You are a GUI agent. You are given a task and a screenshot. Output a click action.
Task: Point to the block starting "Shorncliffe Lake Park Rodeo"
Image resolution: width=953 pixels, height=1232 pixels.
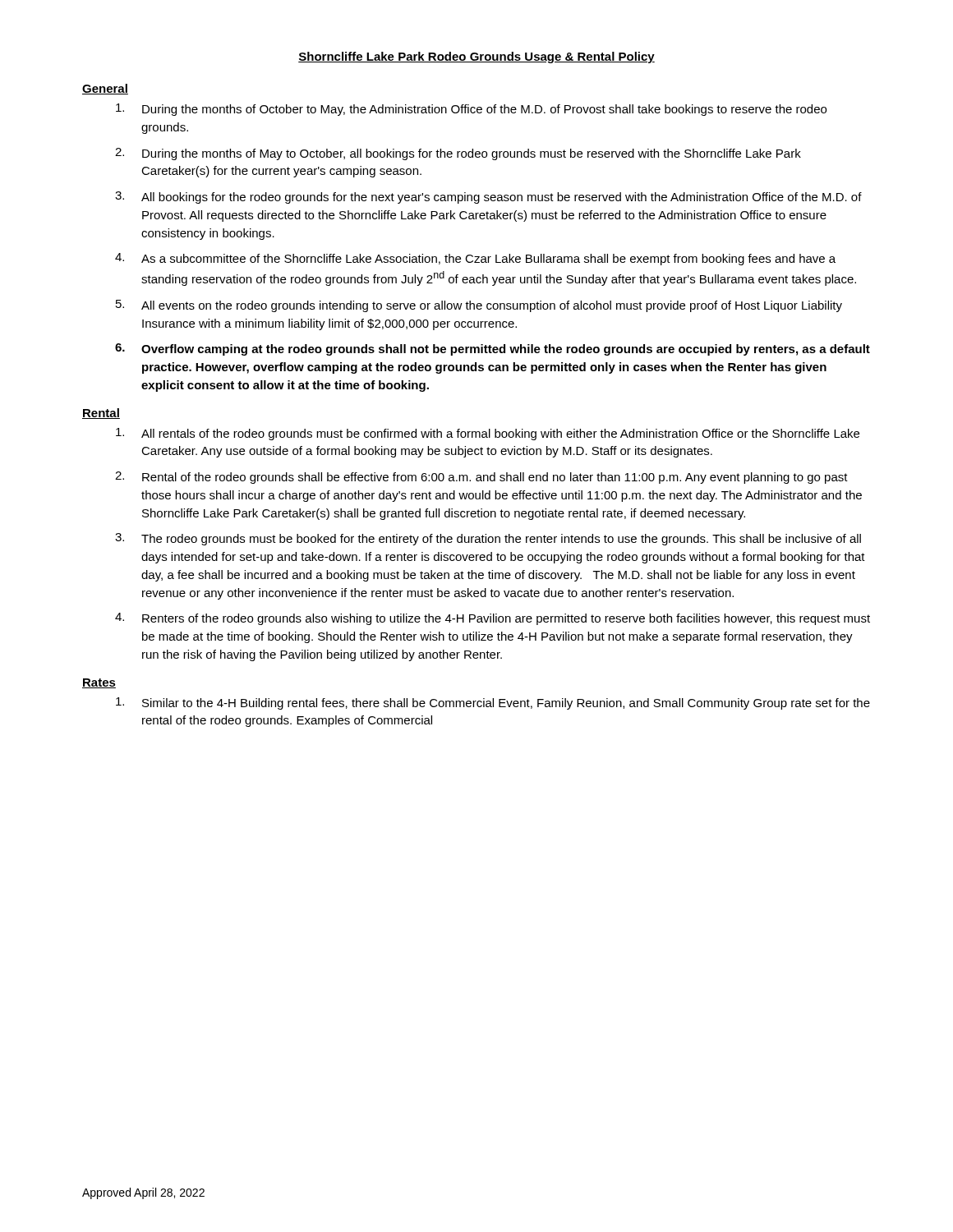476,56
